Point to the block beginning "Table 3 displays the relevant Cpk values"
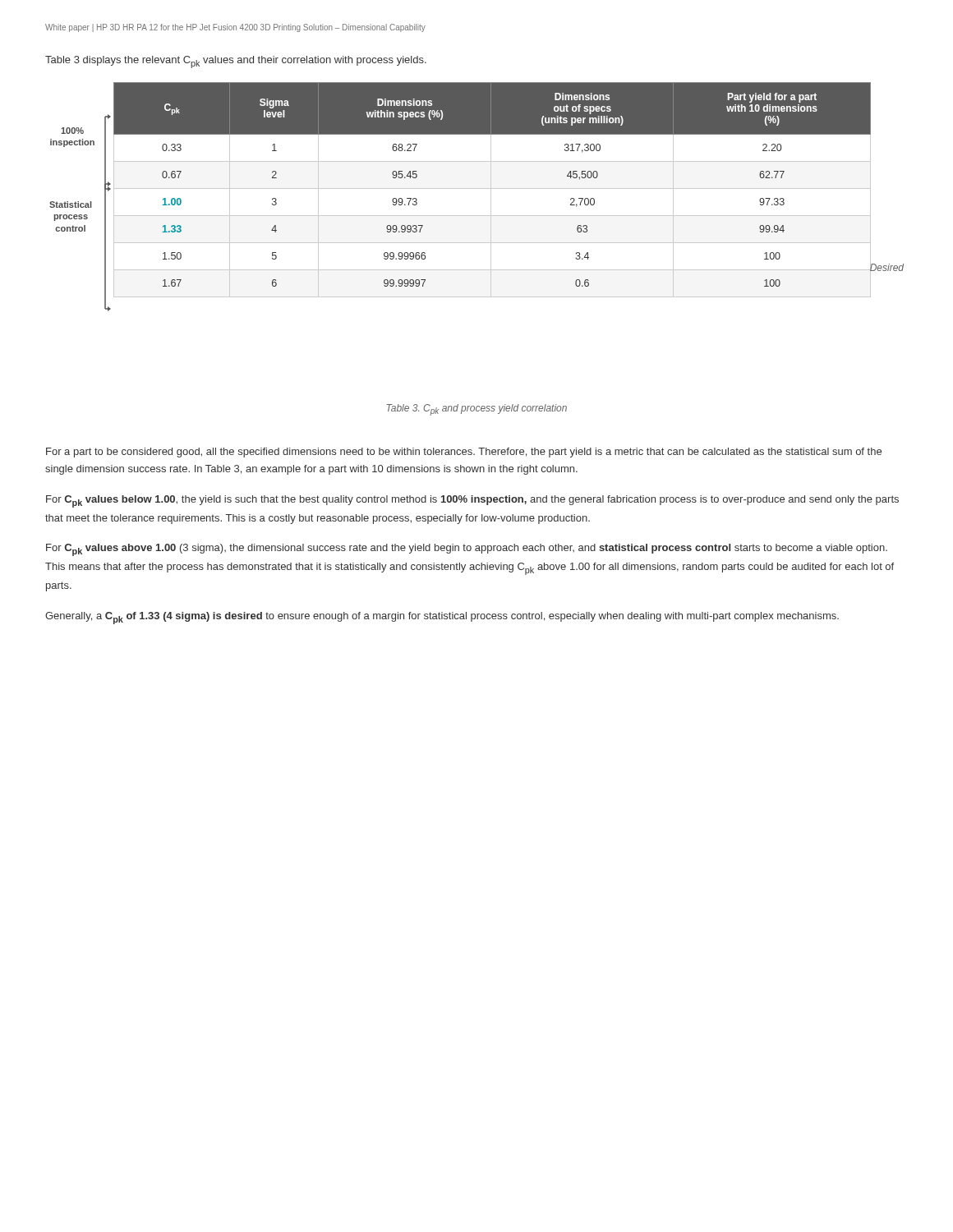Image resolution: width=953 pixels, height=1232 pixels. pos(236,61)
